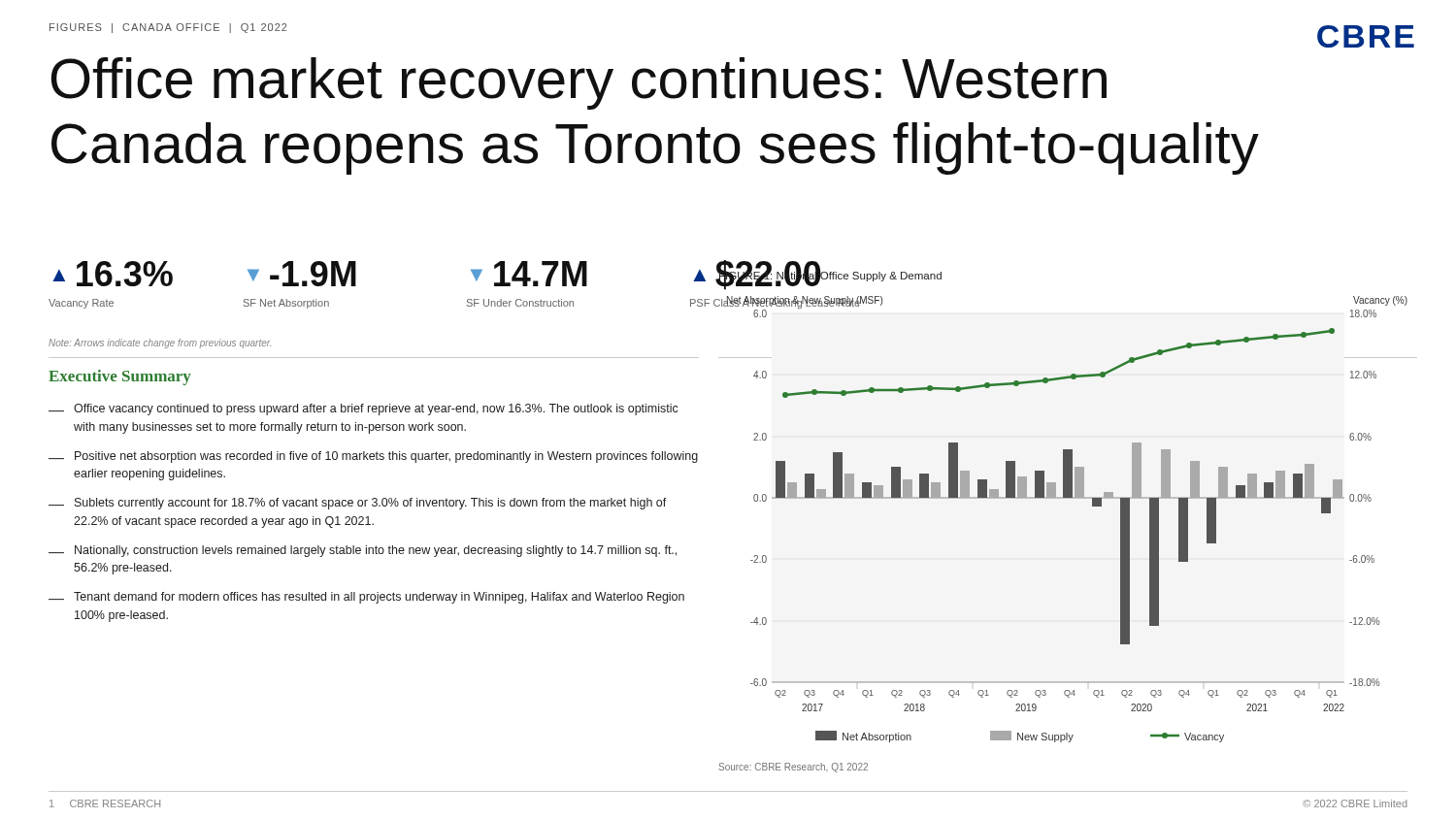
Task: Select the text block starting "▼ 14.7M SF Under"
Action: coord(578,281)
